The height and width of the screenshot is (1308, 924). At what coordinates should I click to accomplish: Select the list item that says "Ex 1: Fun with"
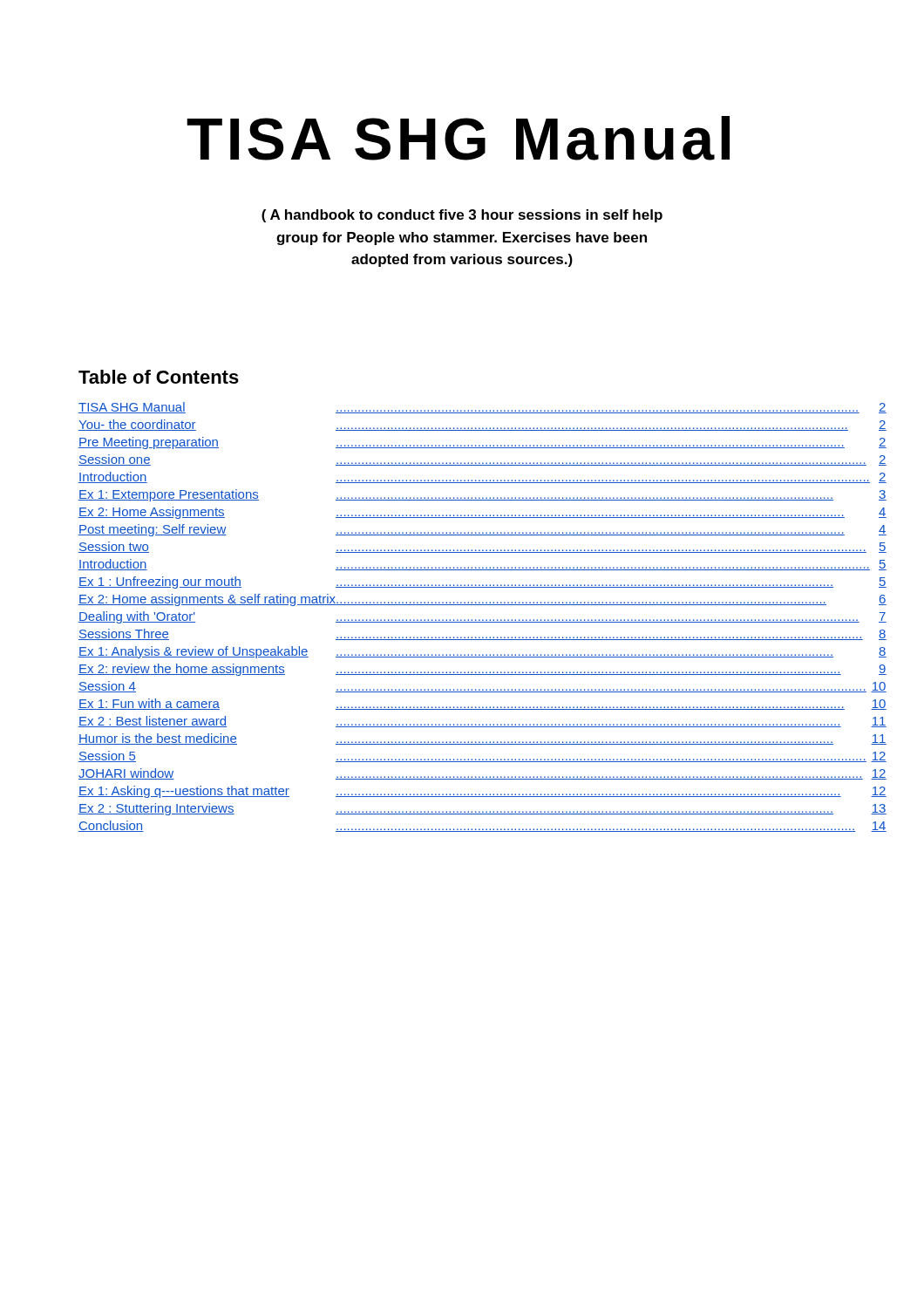[482, 703]
